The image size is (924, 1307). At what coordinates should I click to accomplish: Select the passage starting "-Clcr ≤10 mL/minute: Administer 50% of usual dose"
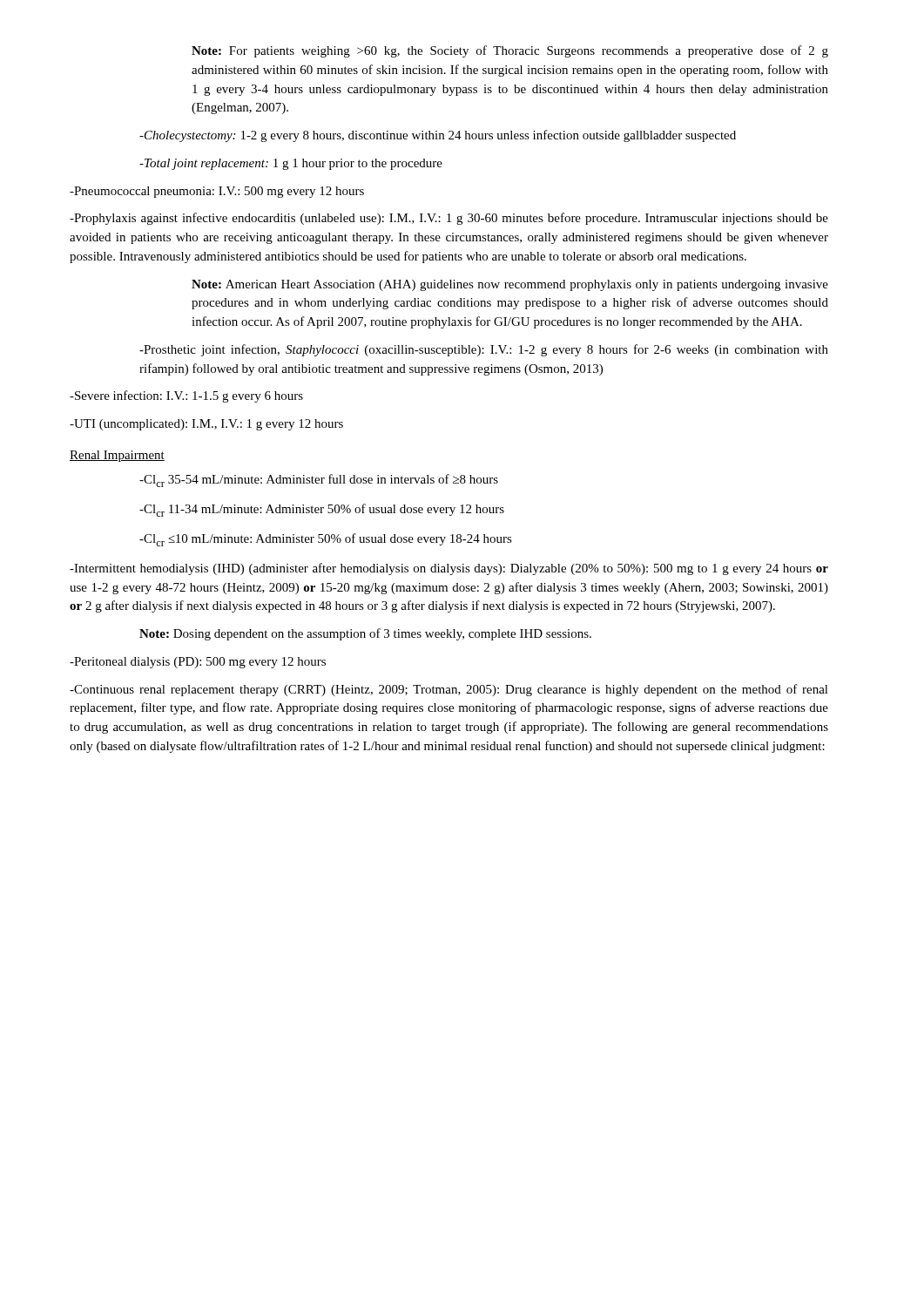point(326,540)
